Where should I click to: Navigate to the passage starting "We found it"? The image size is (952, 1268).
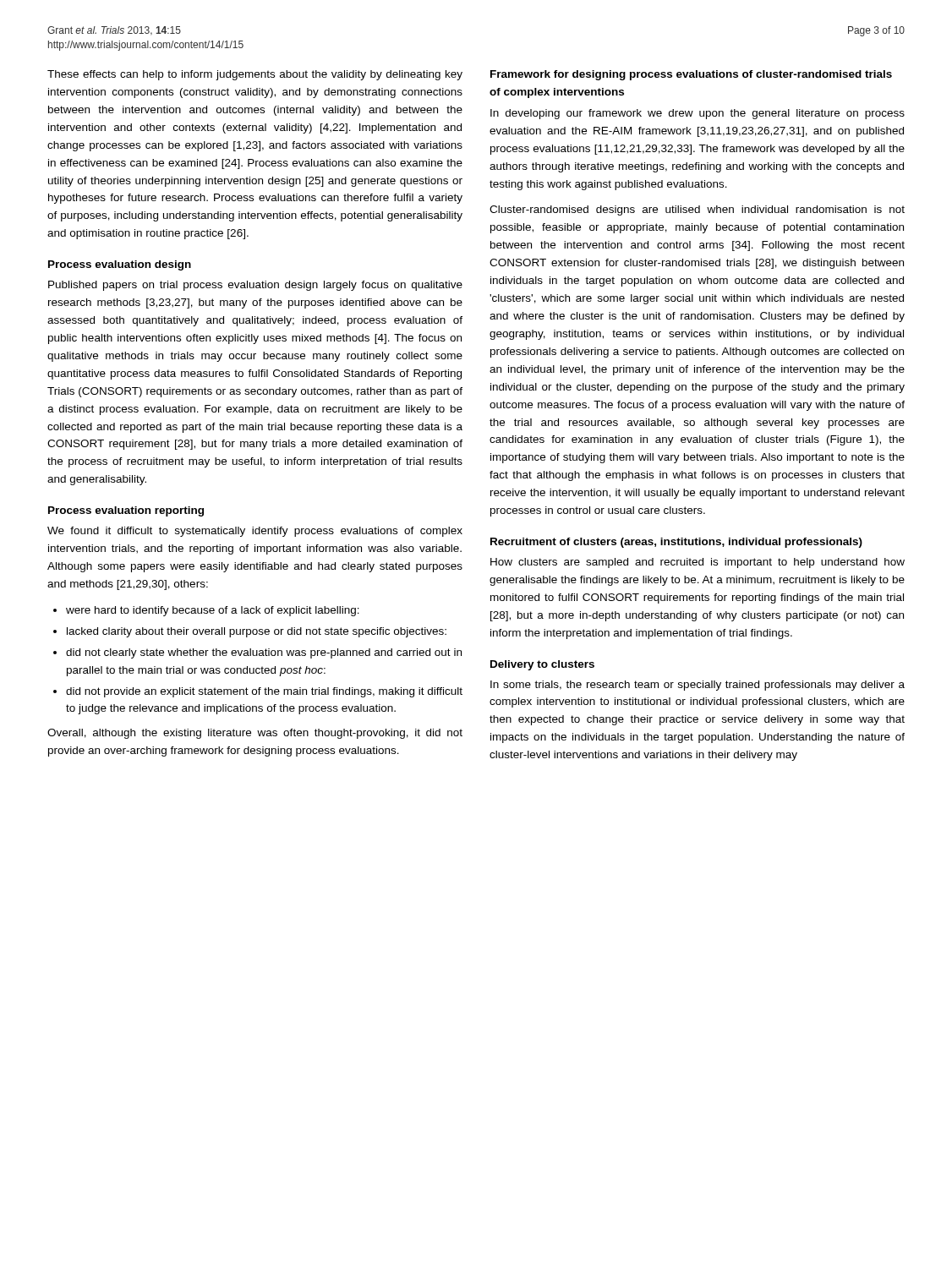click(255, 558)
